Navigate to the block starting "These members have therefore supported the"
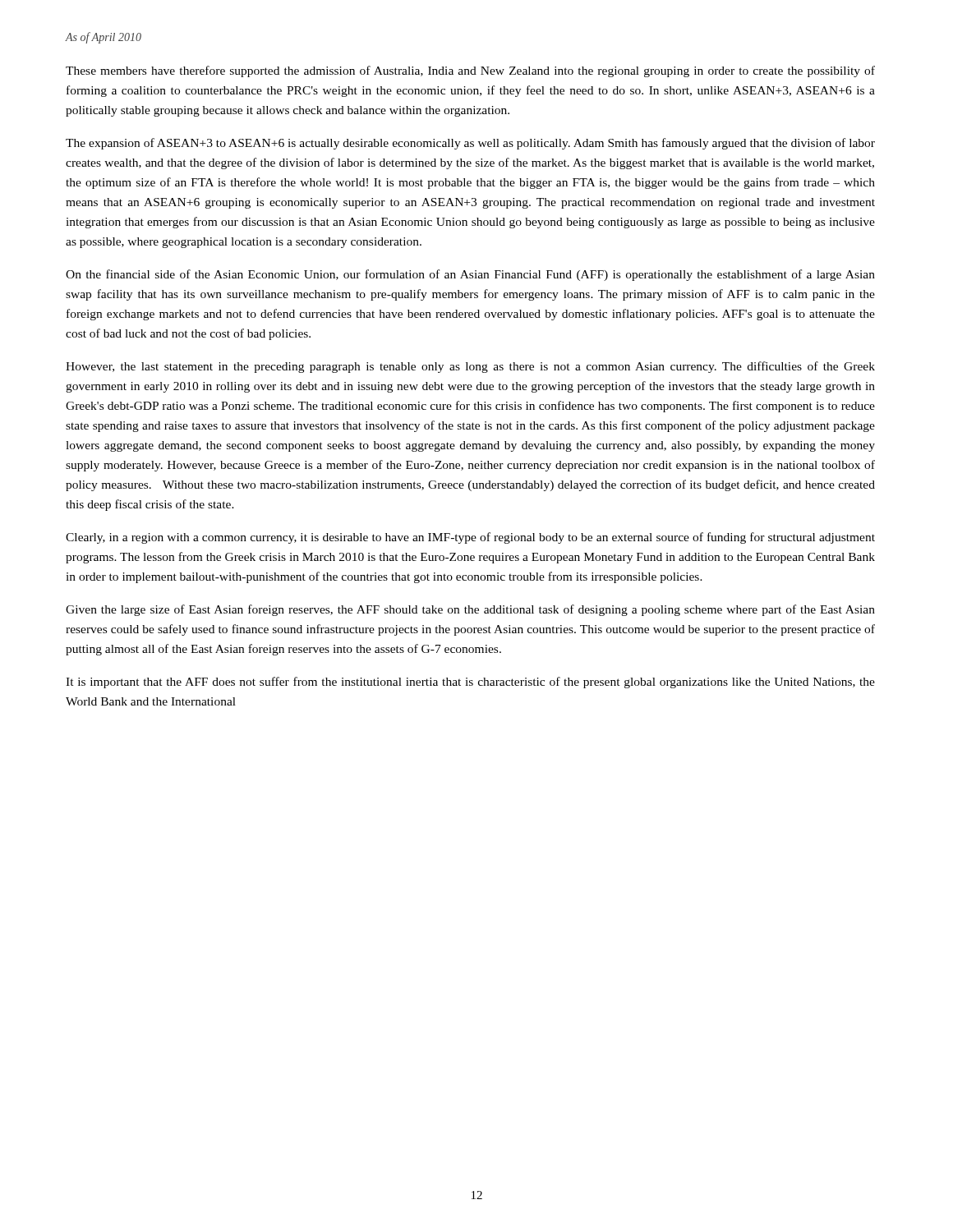The image size is (953, 1232). click(x=470, y=90)
